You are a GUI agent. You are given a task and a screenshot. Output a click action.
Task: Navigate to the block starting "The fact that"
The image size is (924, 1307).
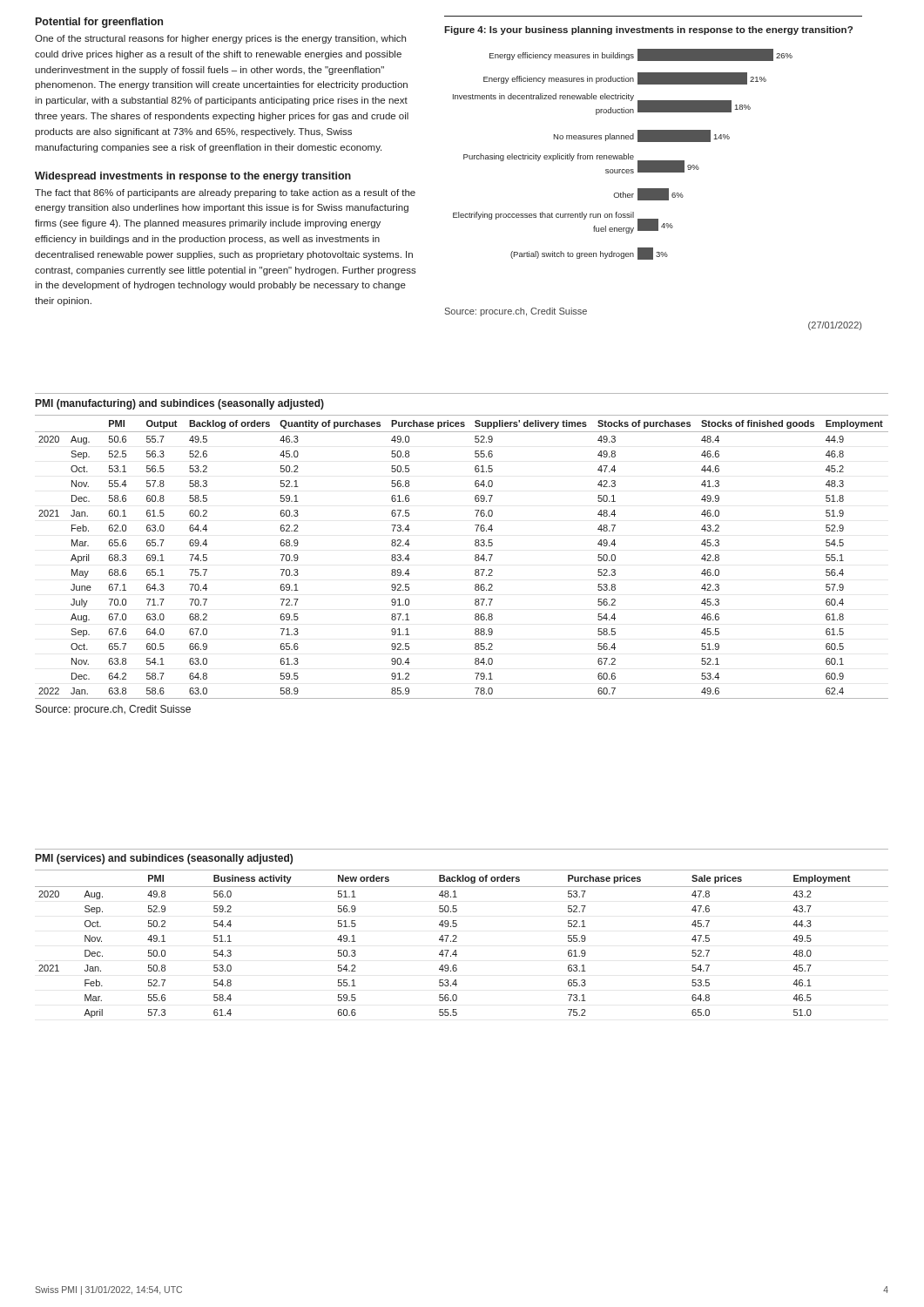(225, 246)
